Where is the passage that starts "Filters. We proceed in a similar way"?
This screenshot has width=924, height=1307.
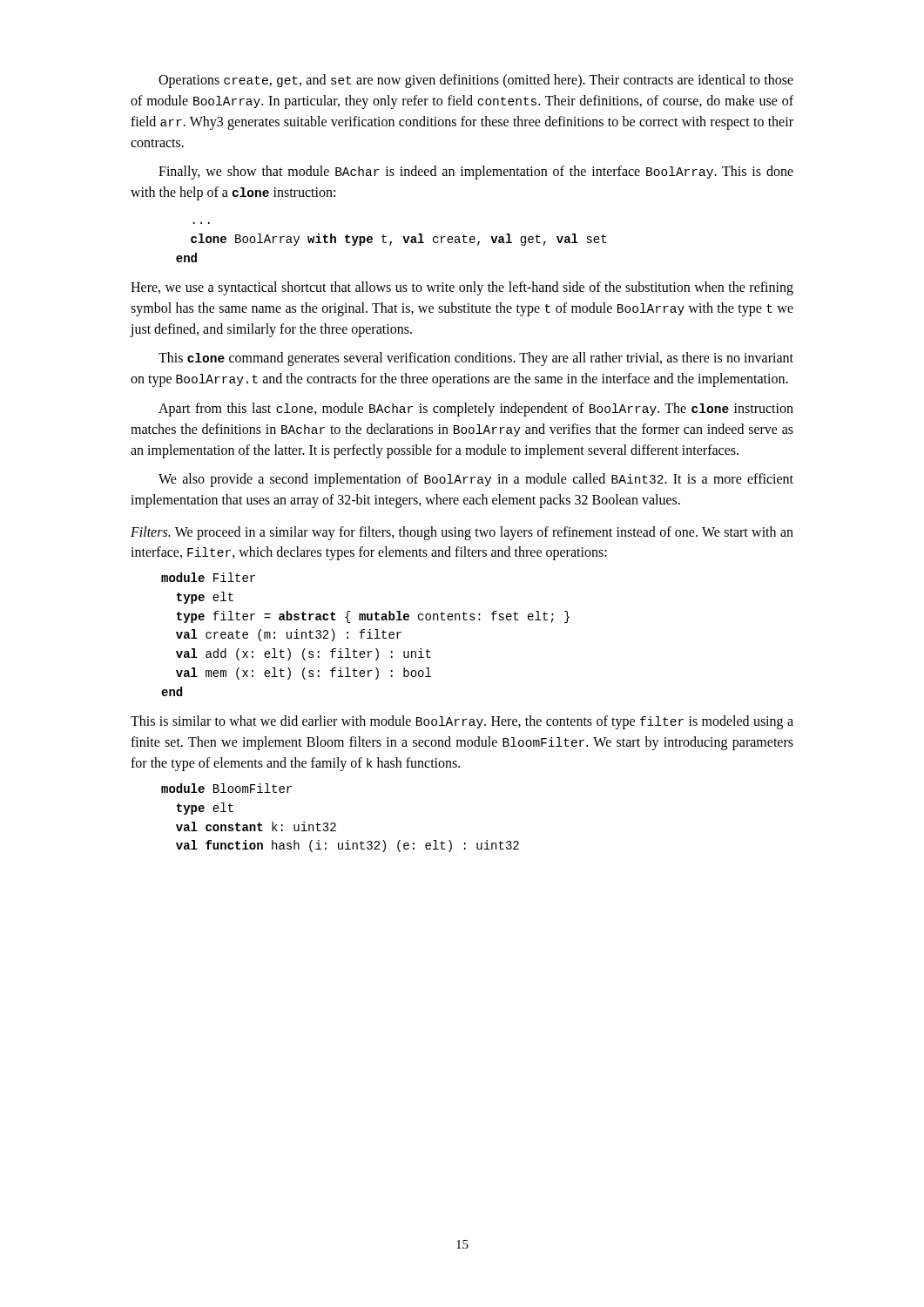coord(462,543)
